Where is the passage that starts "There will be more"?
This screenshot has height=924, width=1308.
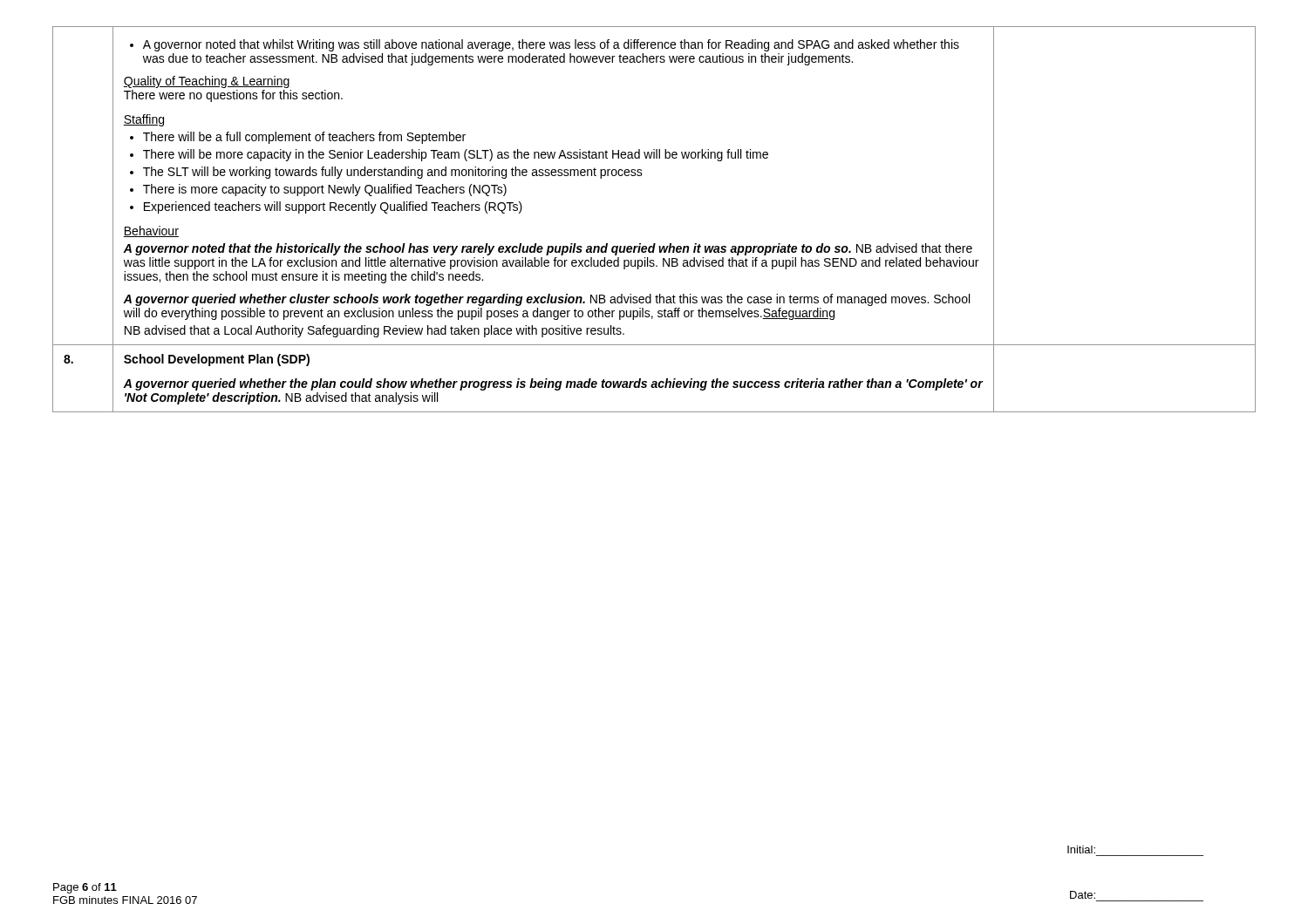553,154
